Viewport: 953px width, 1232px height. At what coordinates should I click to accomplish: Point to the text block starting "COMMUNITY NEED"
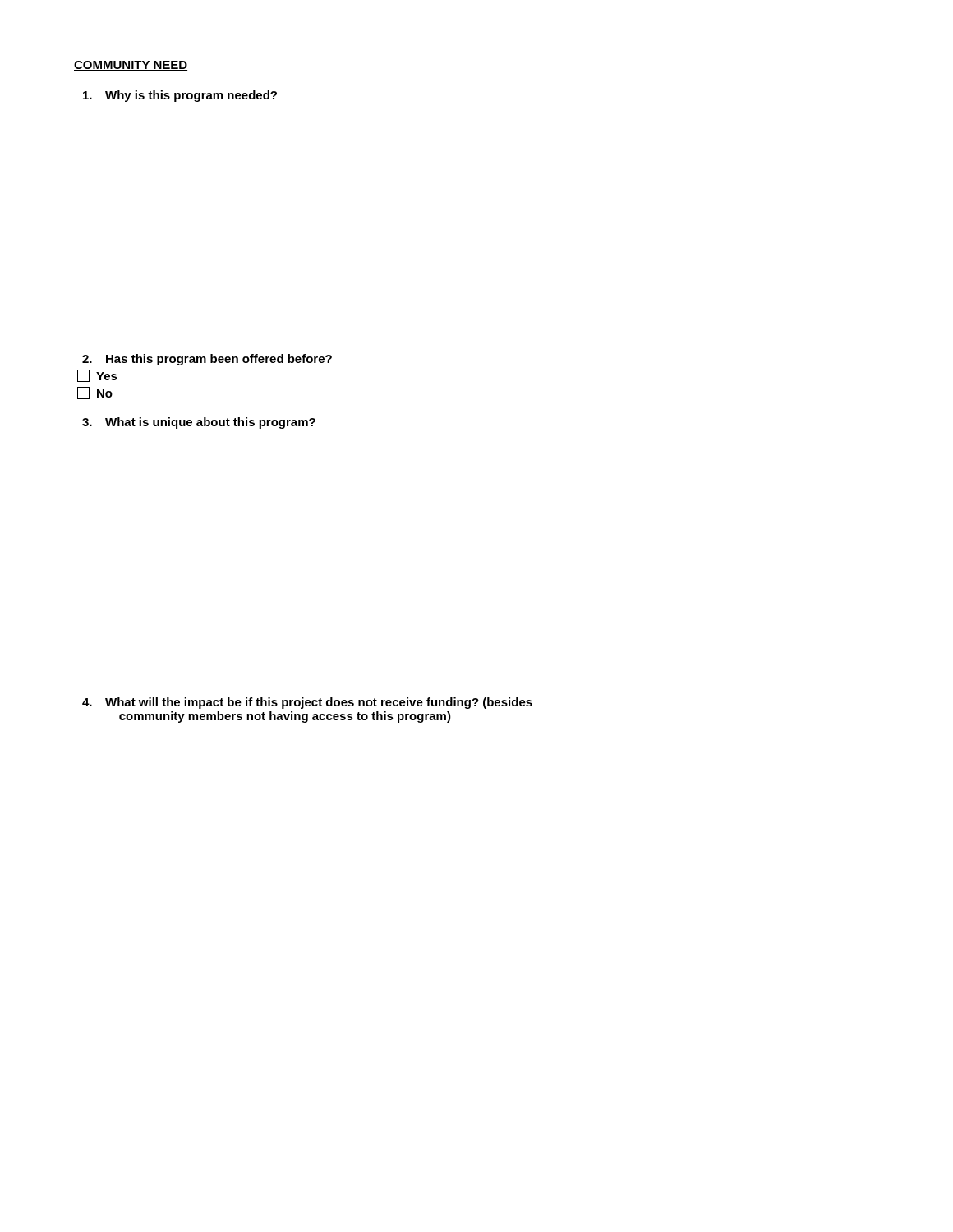[x=131, y=64]
